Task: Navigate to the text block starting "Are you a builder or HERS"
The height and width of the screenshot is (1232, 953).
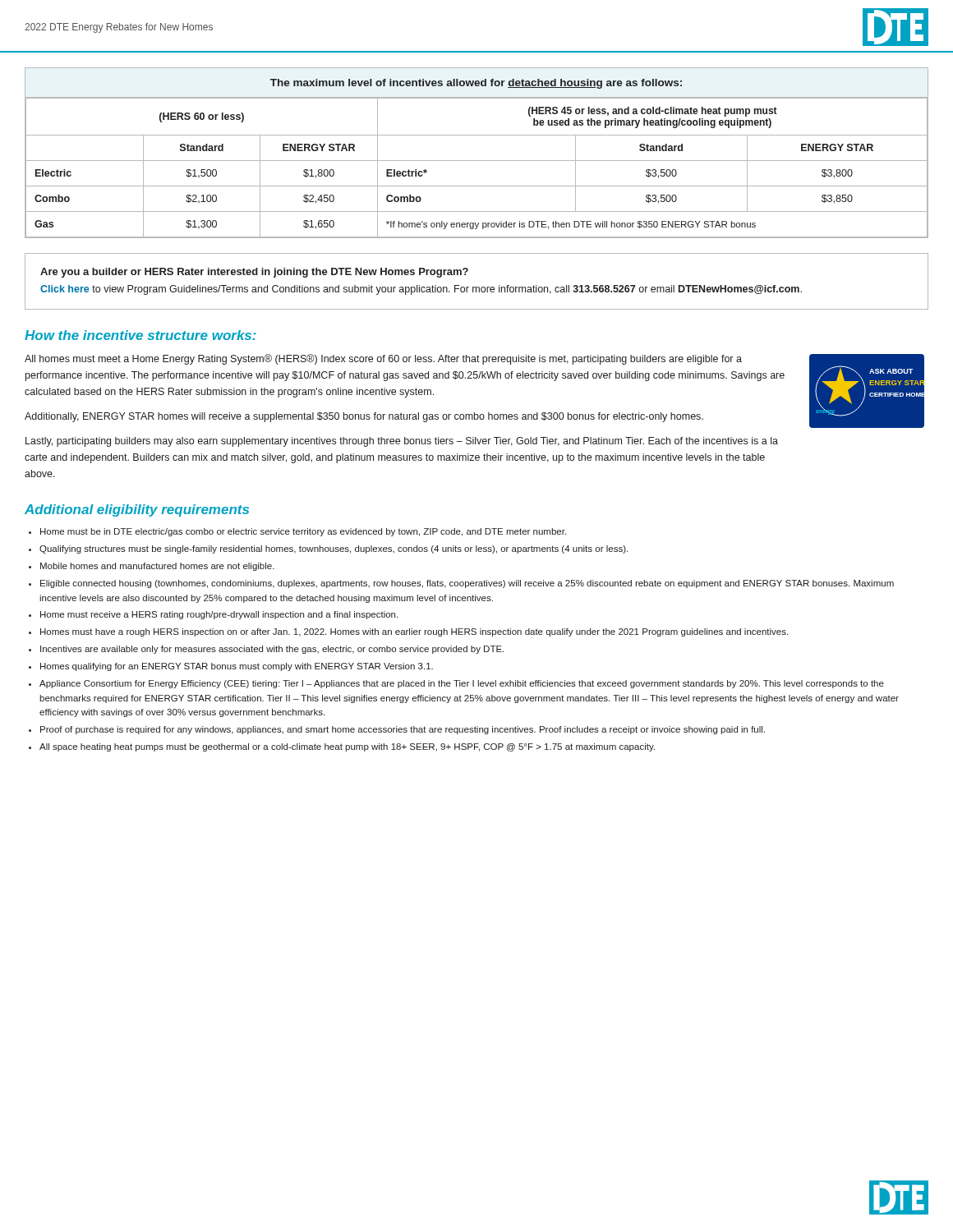Action: pos(476,281)
